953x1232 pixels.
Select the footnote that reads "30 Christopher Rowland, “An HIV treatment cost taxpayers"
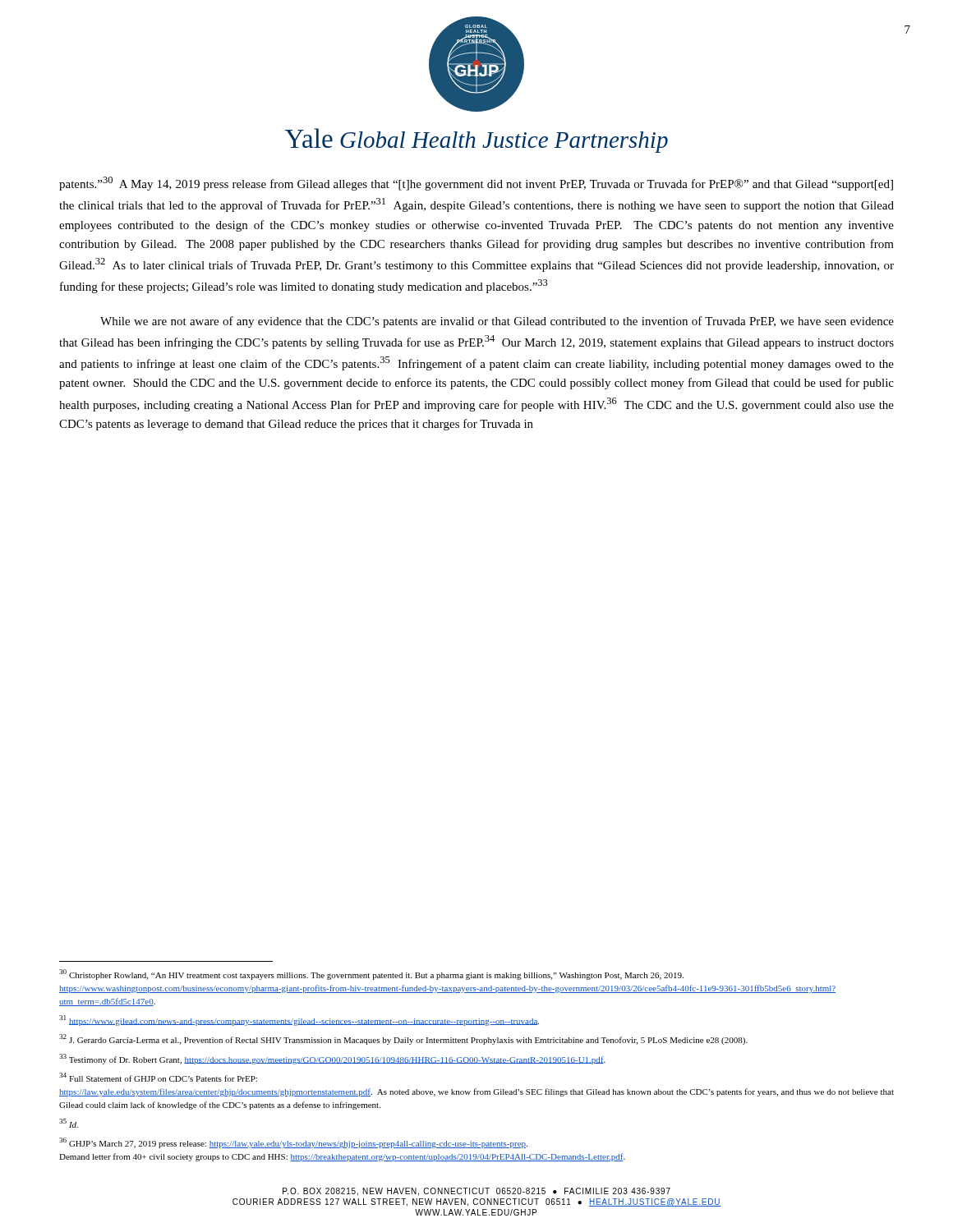[x=447, y=987]
